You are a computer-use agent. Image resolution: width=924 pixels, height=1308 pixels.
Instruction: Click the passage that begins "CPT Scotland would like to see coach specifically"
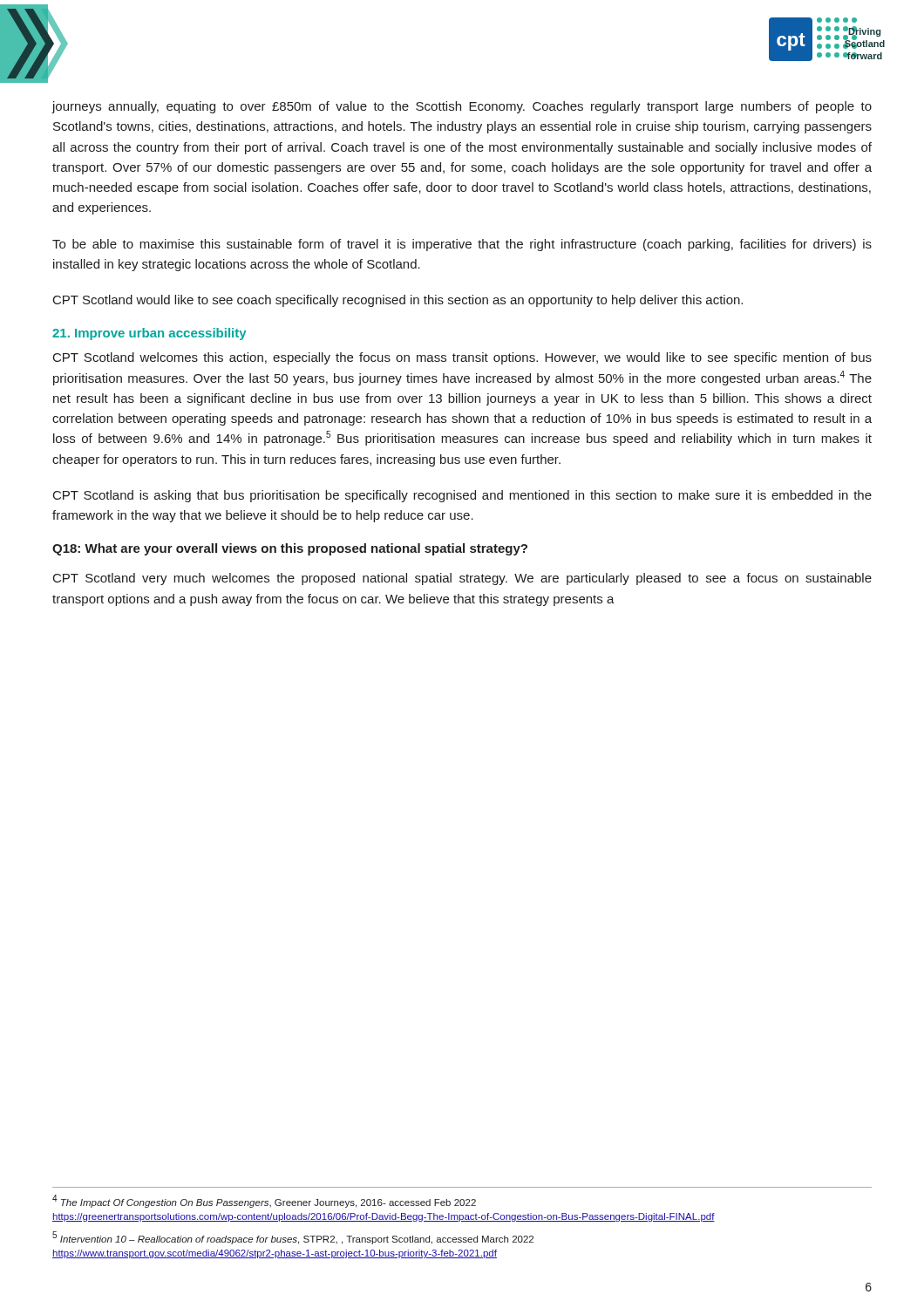coord(398,300)
